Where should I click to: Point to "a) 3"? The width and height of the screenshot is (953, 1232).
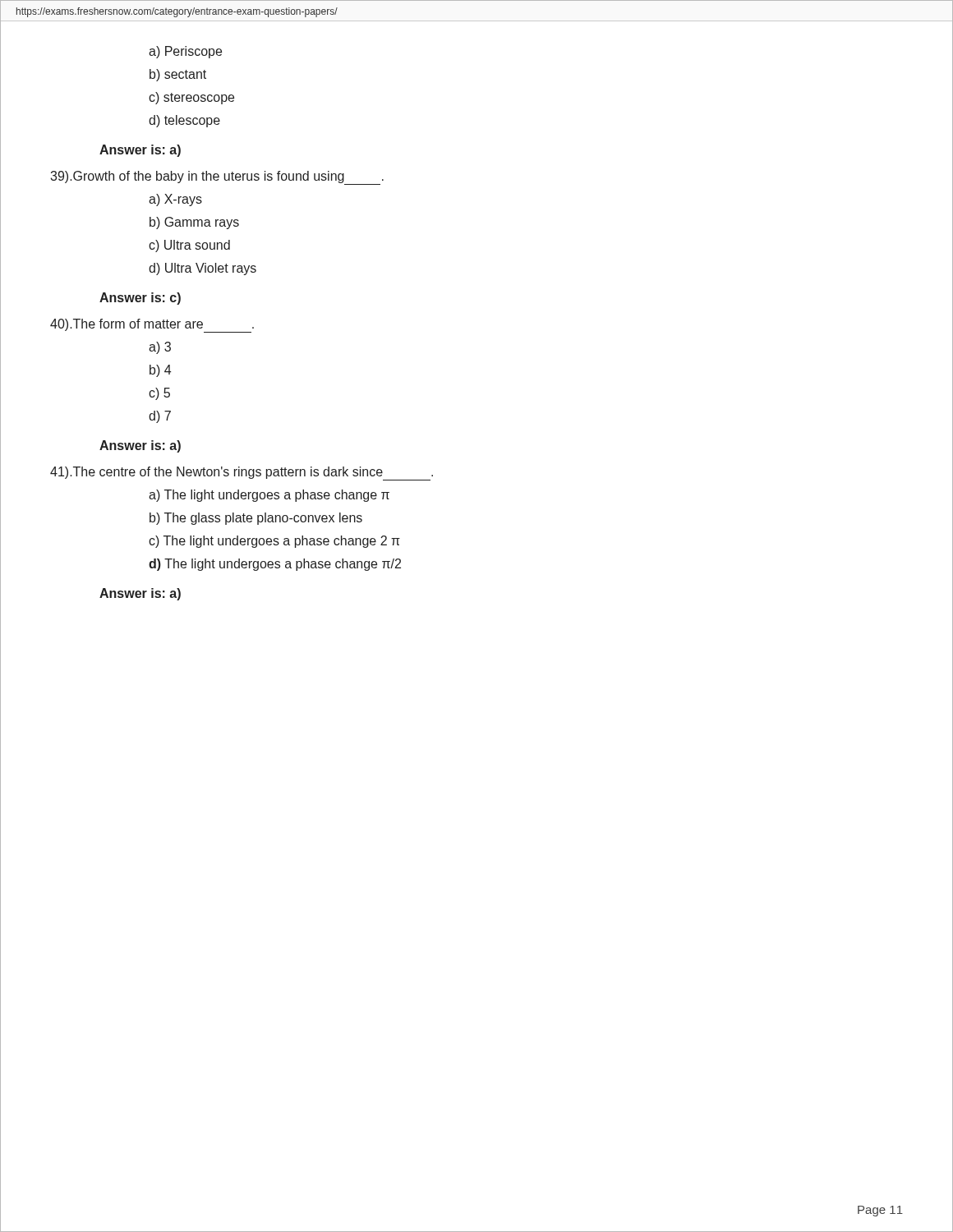pyautogui.click(x=160, y=347)
